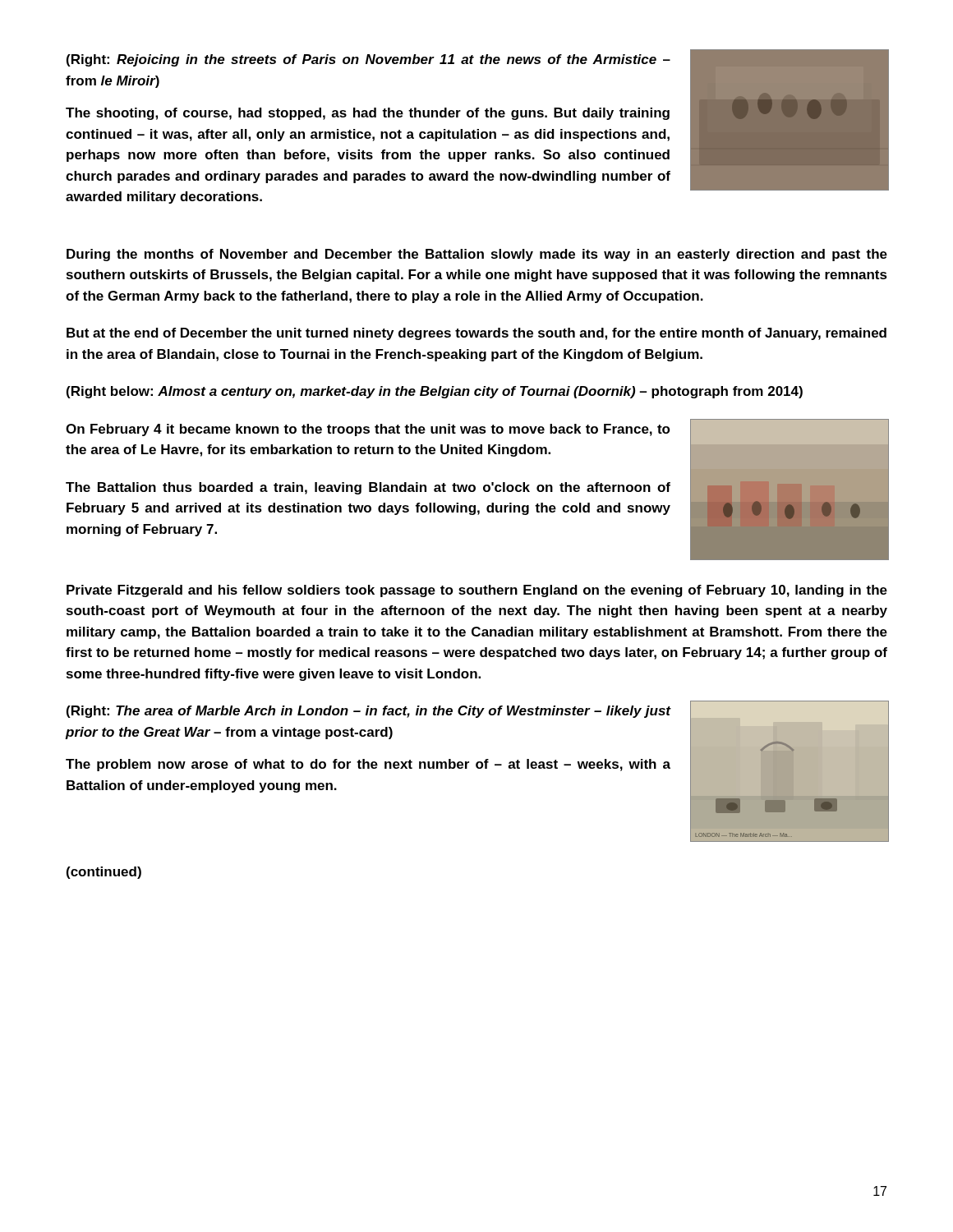Navigate to the region starting "(Right: The area of Marble"
Screen dimensions: 1232x953
[368, 721]
